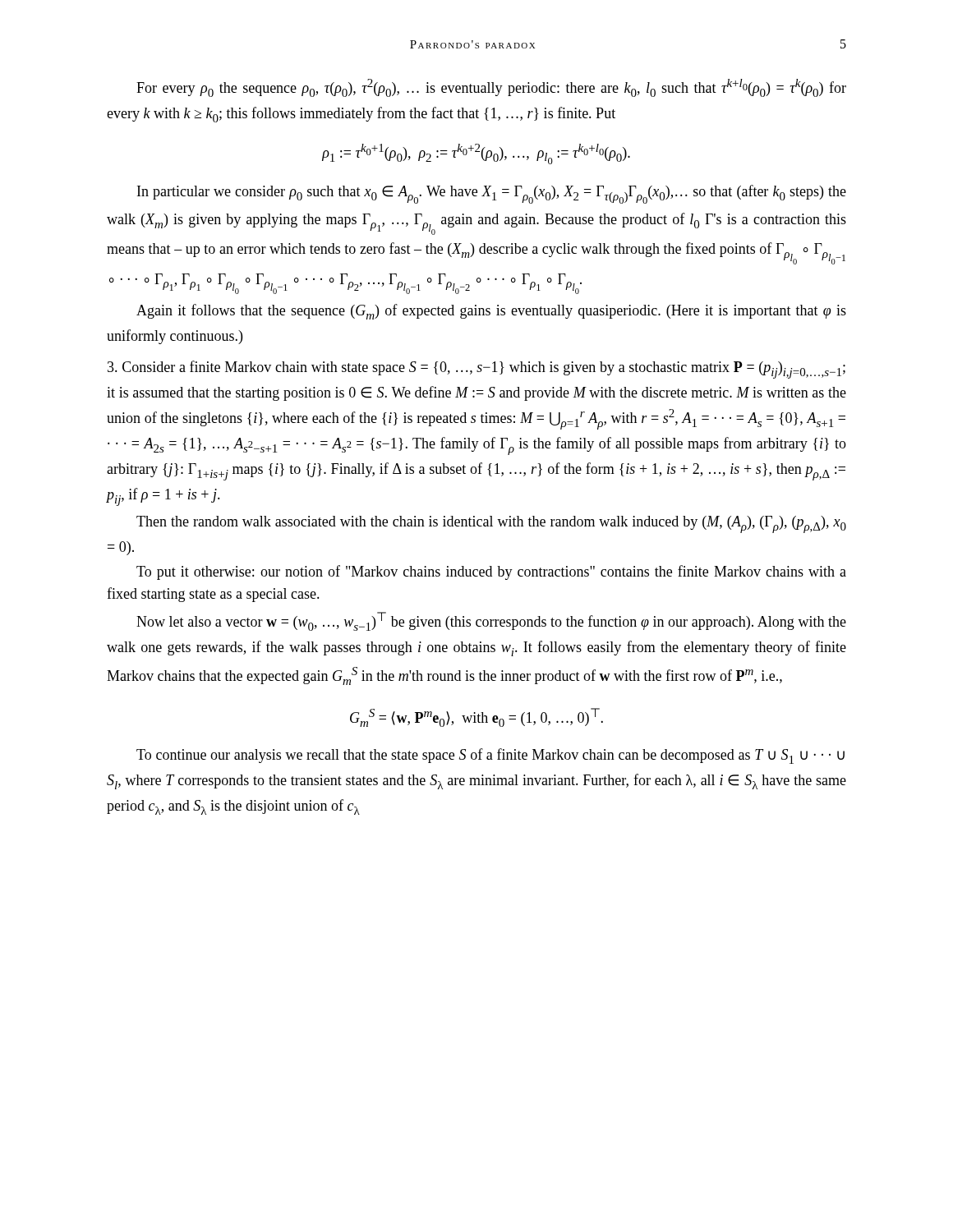Locate the block of text that opens with "To continue our analysis we recall that the"

(476, 783)
